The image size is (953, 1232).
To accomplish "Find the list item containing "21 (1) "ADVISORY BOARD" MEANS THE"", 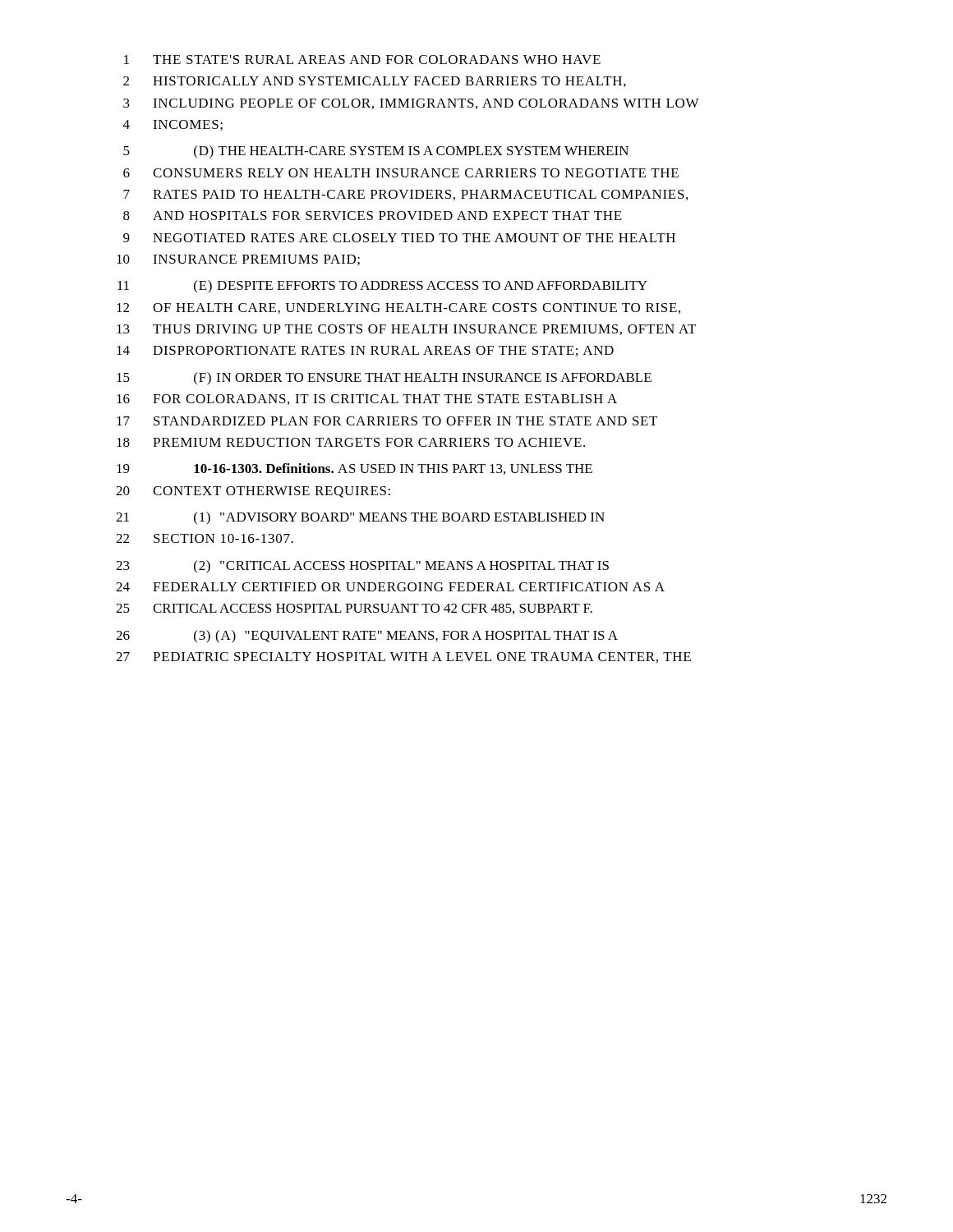I will click(x=493, y=517).
